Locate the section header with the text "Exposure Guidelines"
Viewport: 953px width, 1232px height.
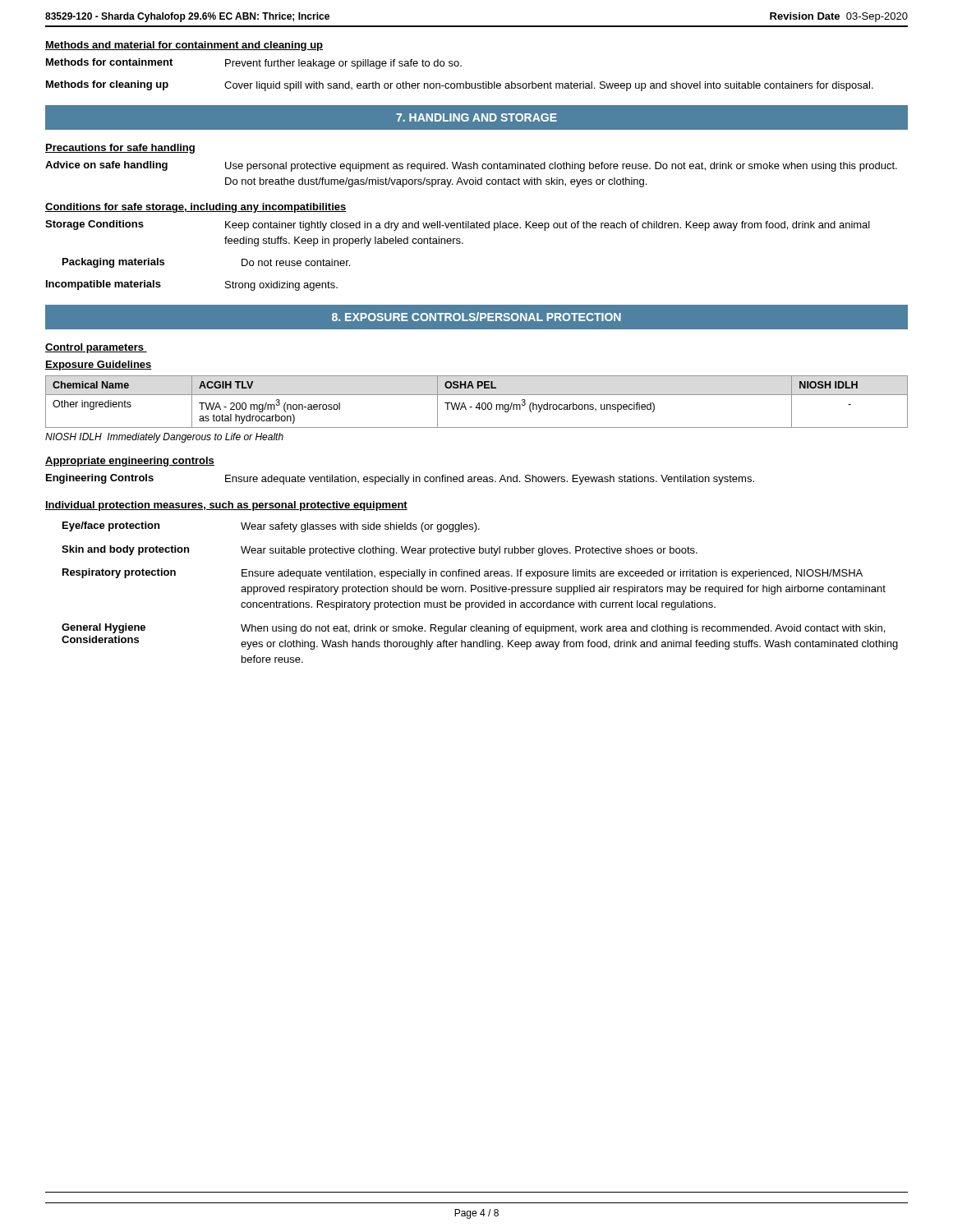point(98,364)
